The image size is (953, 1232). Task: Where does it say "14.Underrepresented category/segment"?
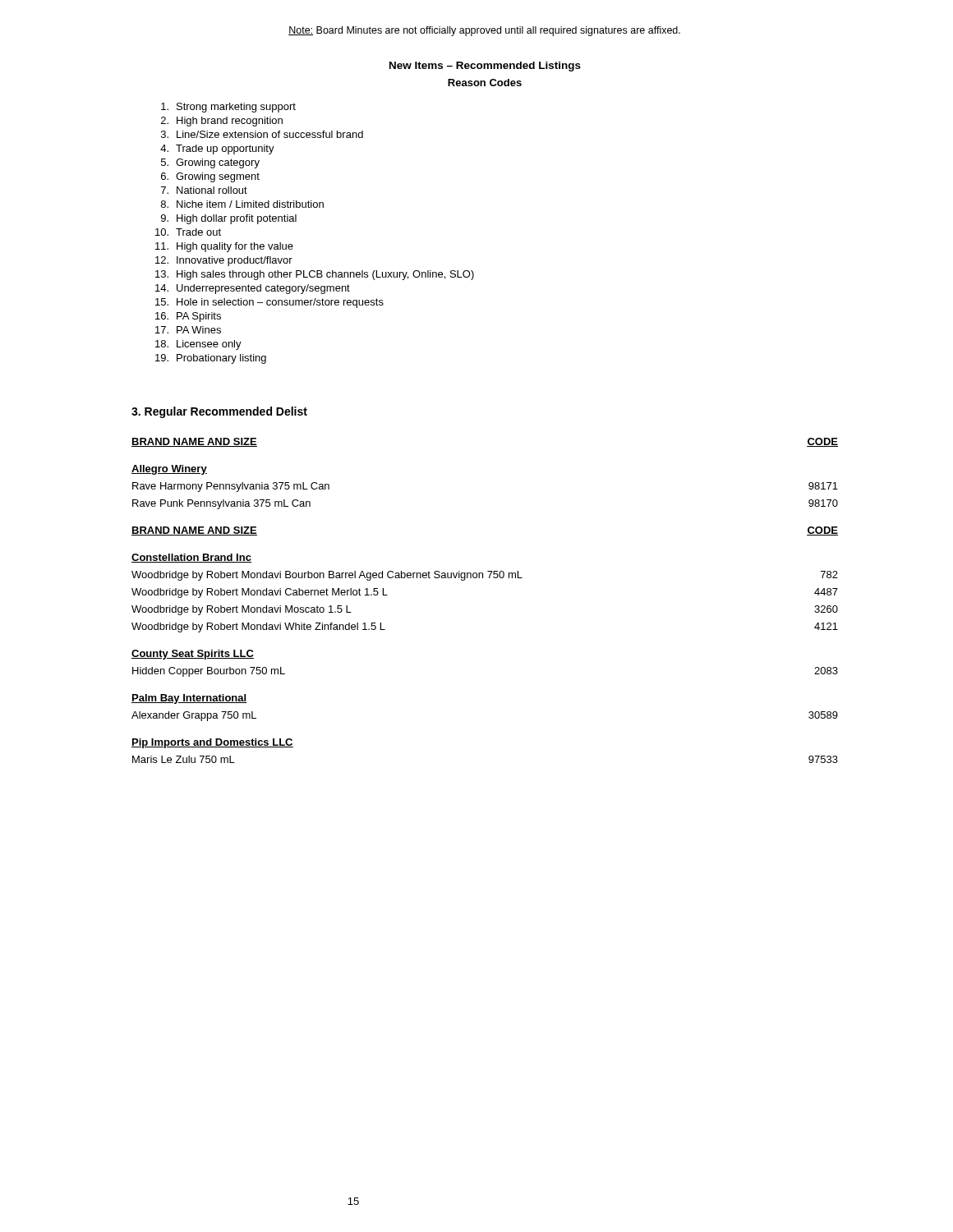(x=253, y=289)
